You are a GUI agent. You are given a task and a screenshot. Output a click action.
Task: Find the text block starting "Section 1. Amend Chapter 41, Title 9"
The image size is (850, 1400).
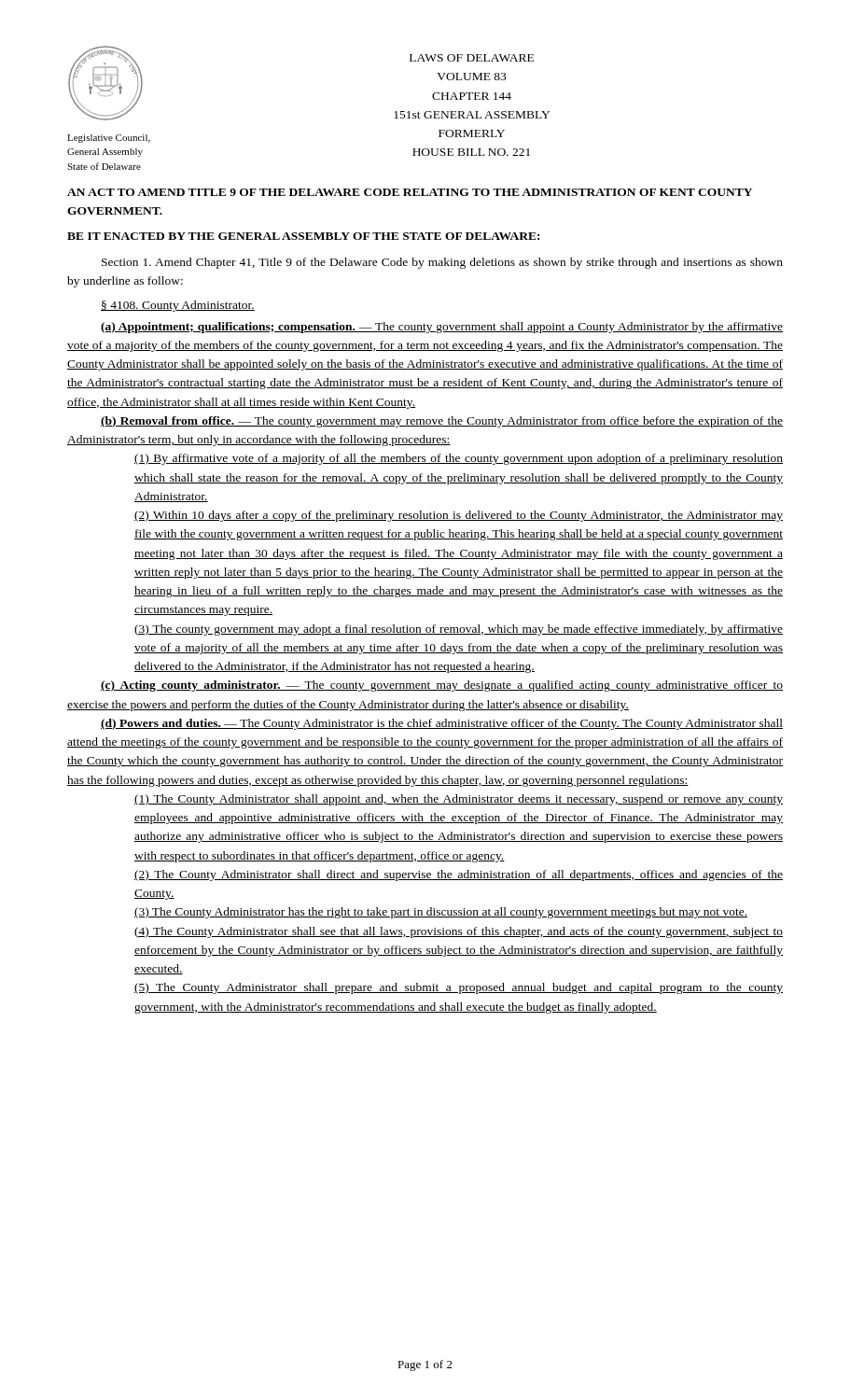[x=425, y=271]
